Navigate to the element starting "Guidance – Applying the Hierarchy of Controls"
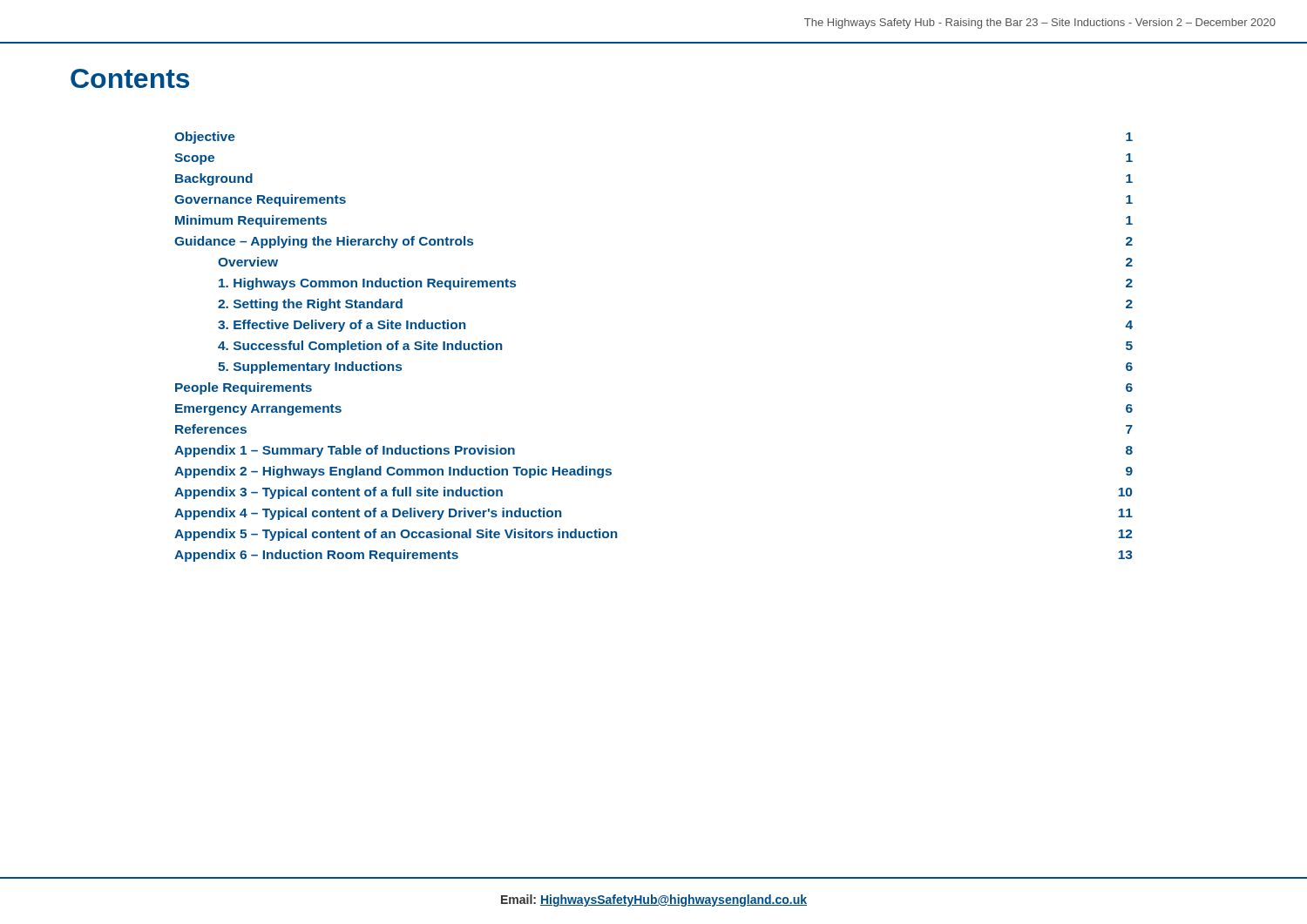This screenshot has height=924, width=1307. coord(322,242)
